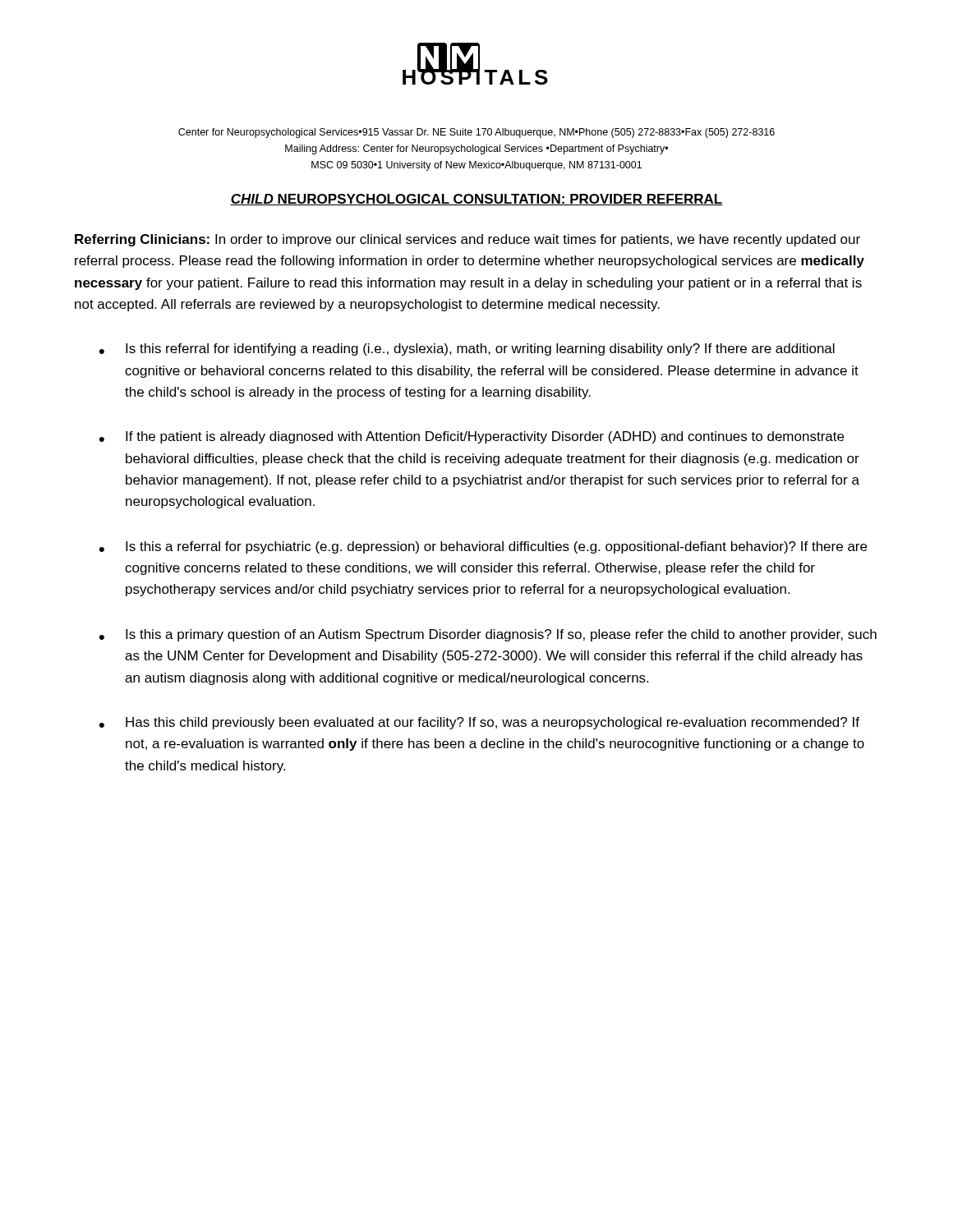Select the element starting "Referring Clinicians: In order"

coord(469,272)
